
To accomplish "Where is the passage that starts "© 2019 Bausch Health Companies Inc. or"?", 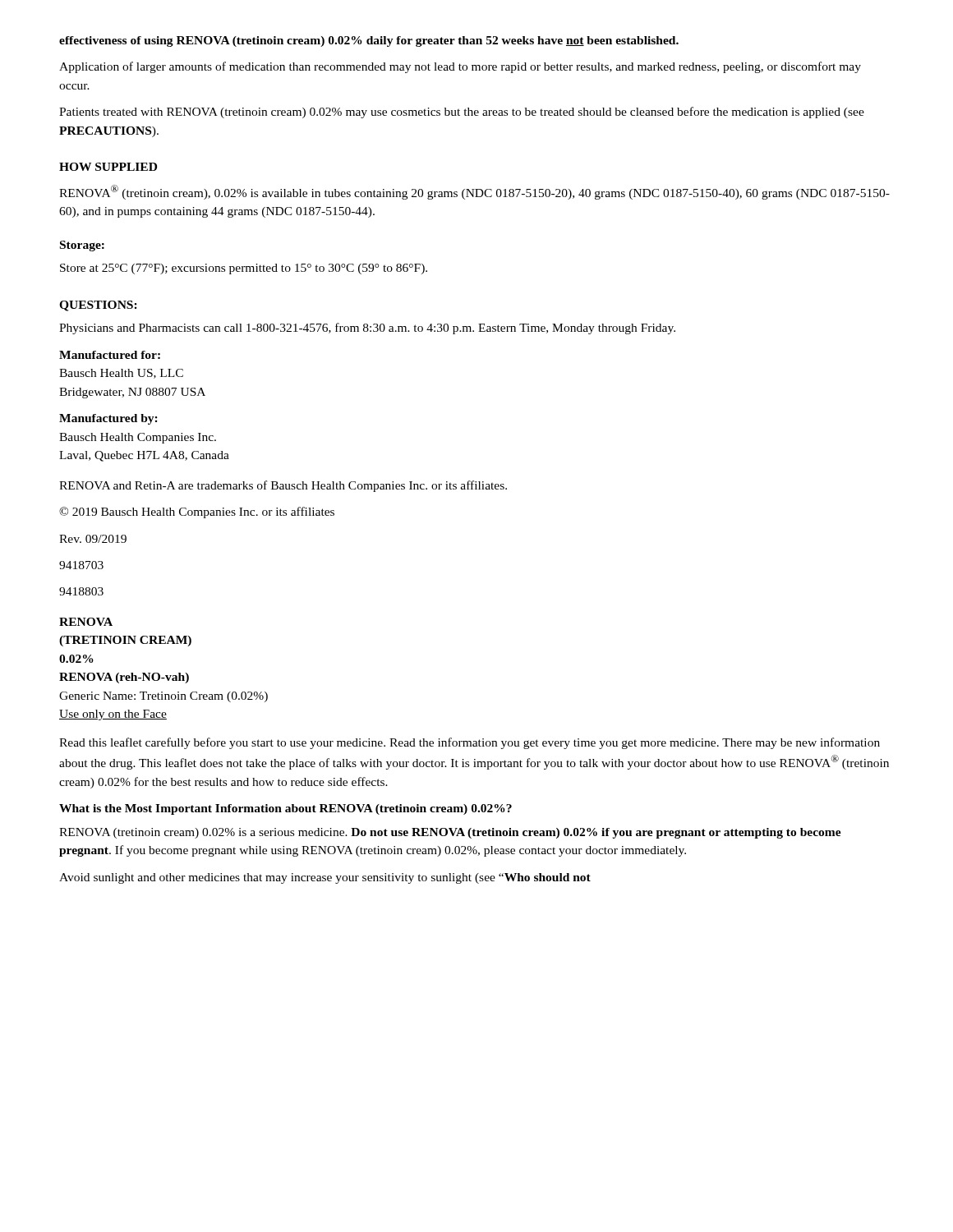I will (197, 513).
